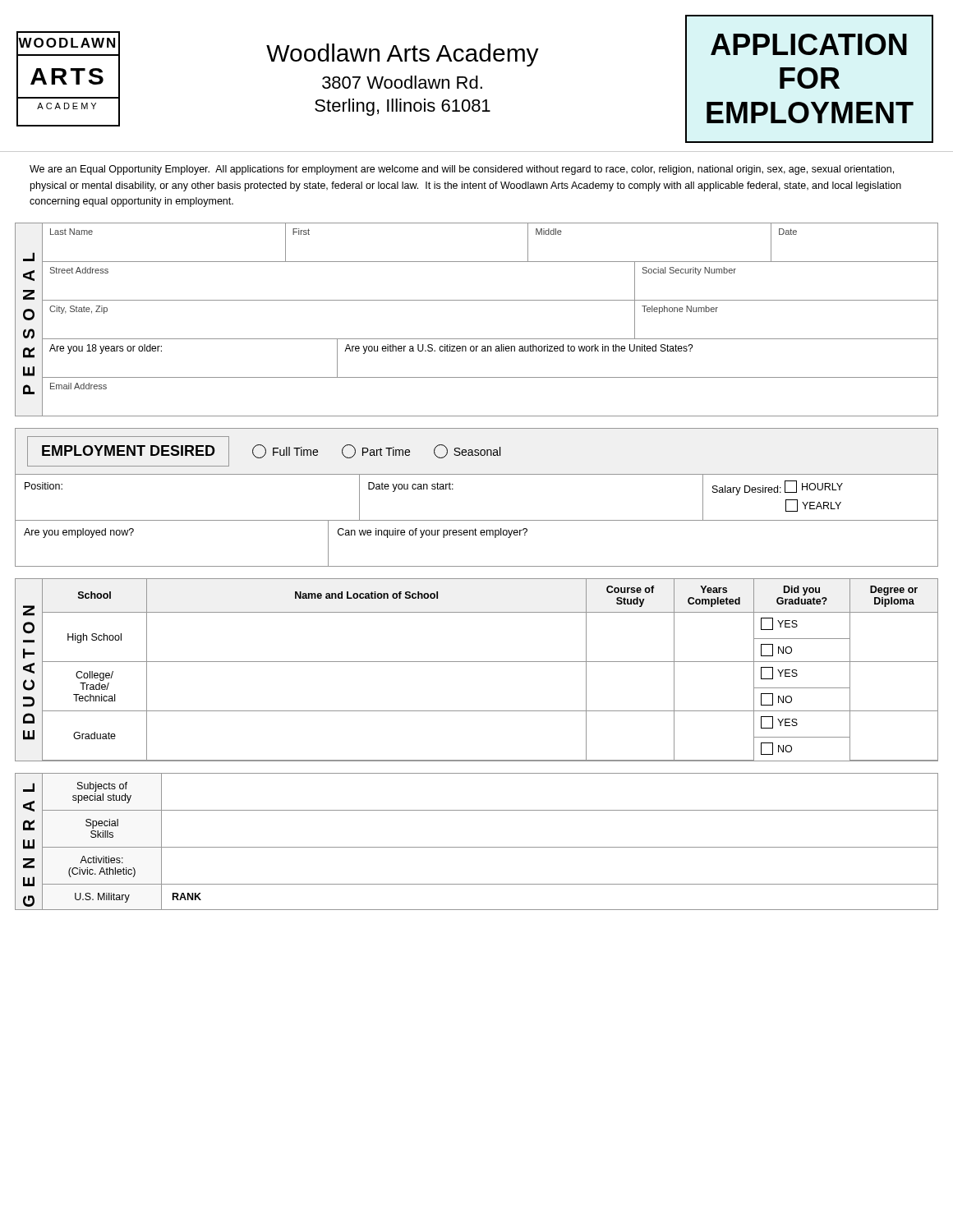Select the table that reads "Activities: (Civic. Athletic)"
953x1232 pixels.
[x=476, y=841]
